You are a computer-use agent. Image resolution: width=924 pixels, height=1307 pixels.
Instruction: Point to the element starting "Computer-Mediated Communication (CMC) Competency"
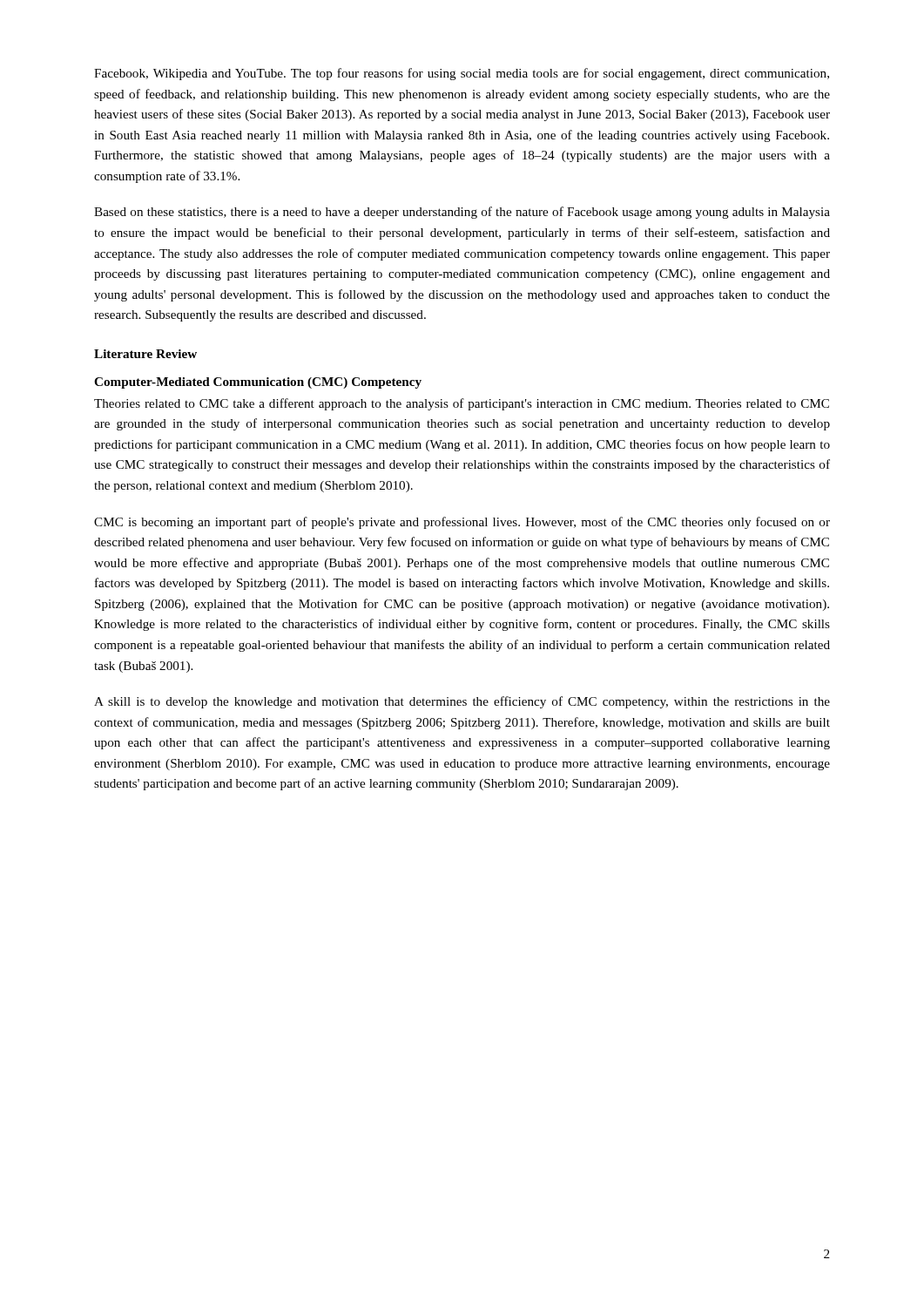point(258,381)
